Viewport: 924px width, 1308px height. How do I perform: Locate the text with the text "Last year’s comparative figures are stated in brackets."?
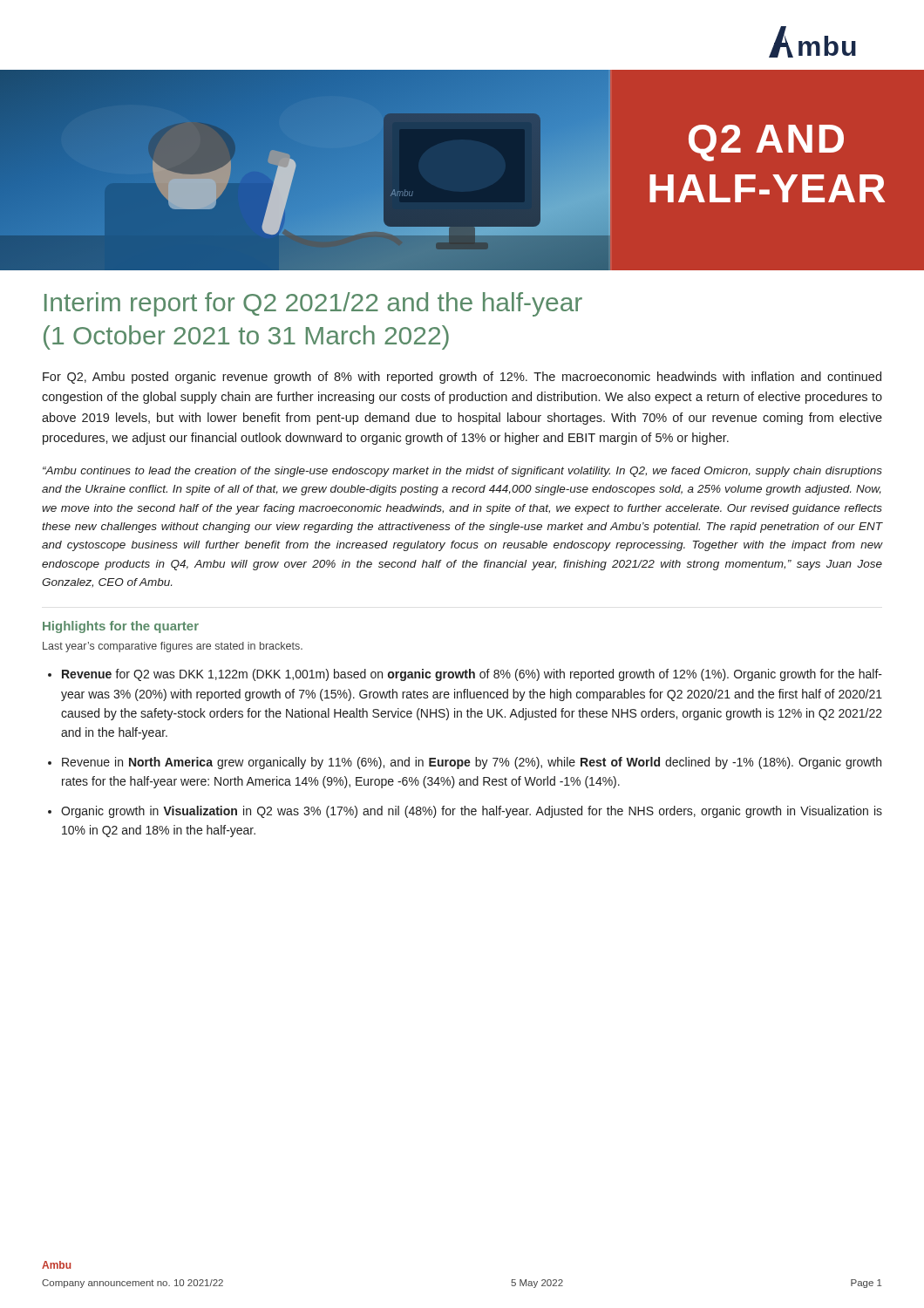(172, 646)
